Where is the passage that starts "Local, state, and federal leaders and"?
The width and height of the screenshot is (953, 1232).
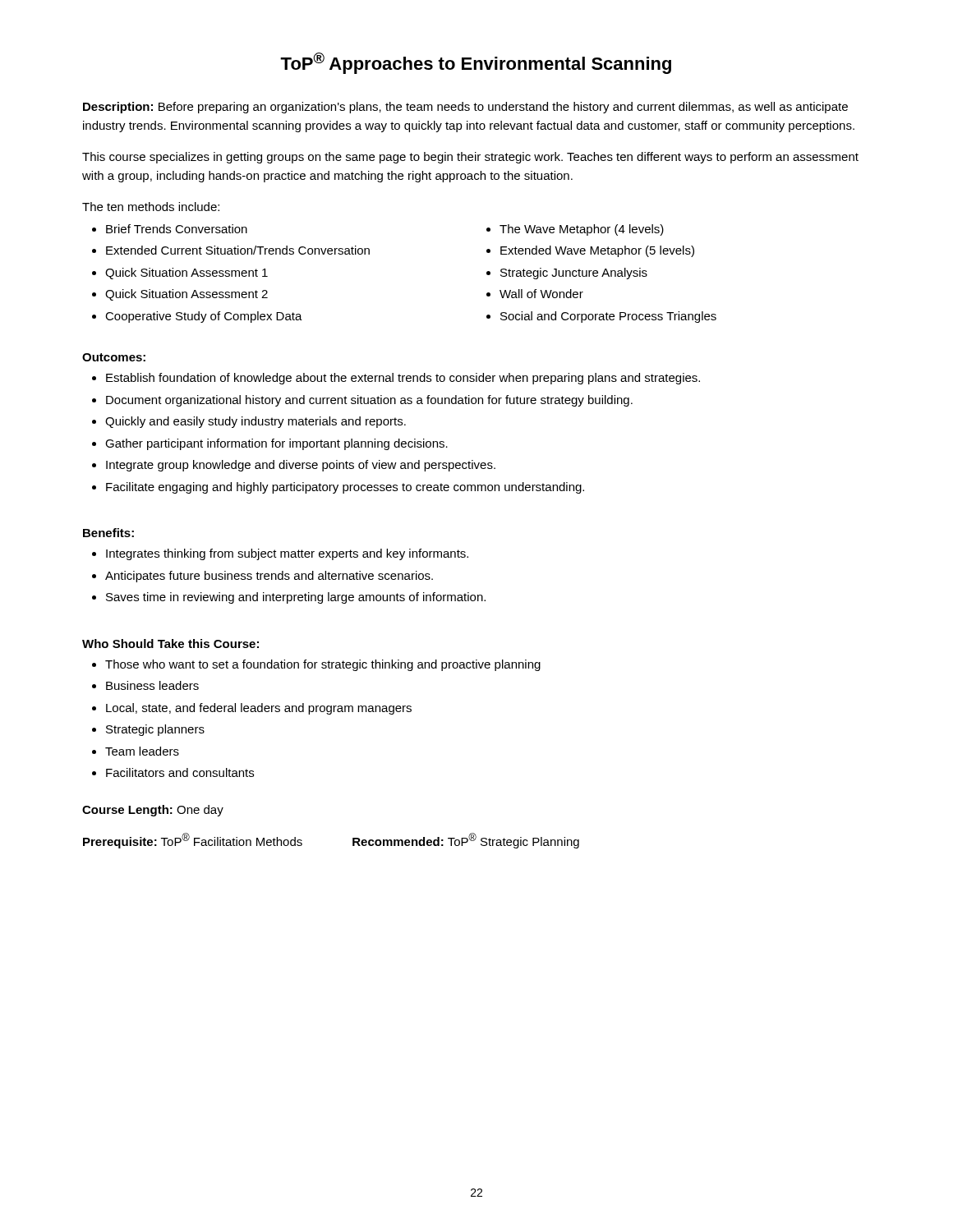(x=259, y=707)
